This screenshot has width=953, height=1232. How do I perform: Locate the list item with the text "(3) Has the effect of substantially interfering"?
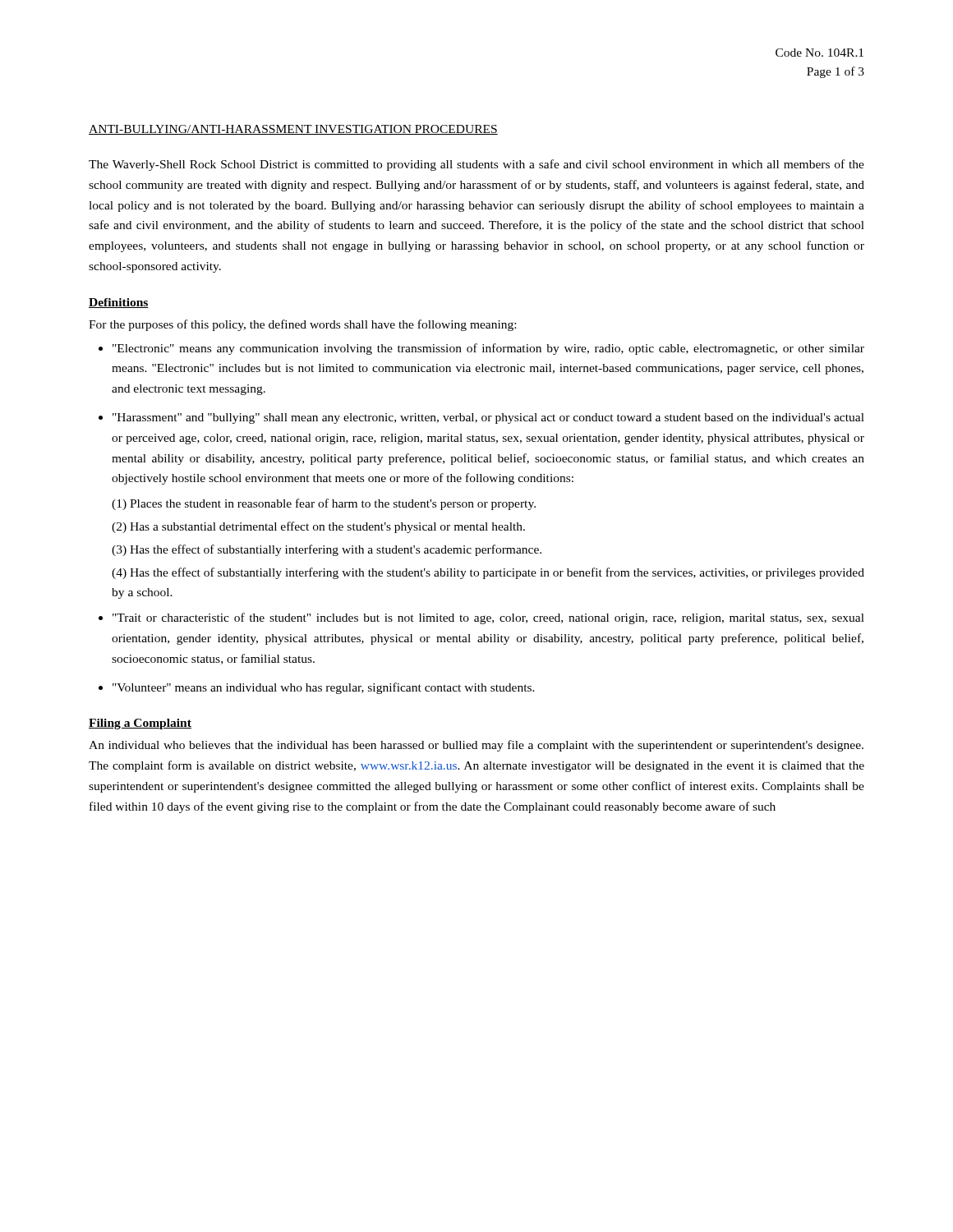point(327,549)
